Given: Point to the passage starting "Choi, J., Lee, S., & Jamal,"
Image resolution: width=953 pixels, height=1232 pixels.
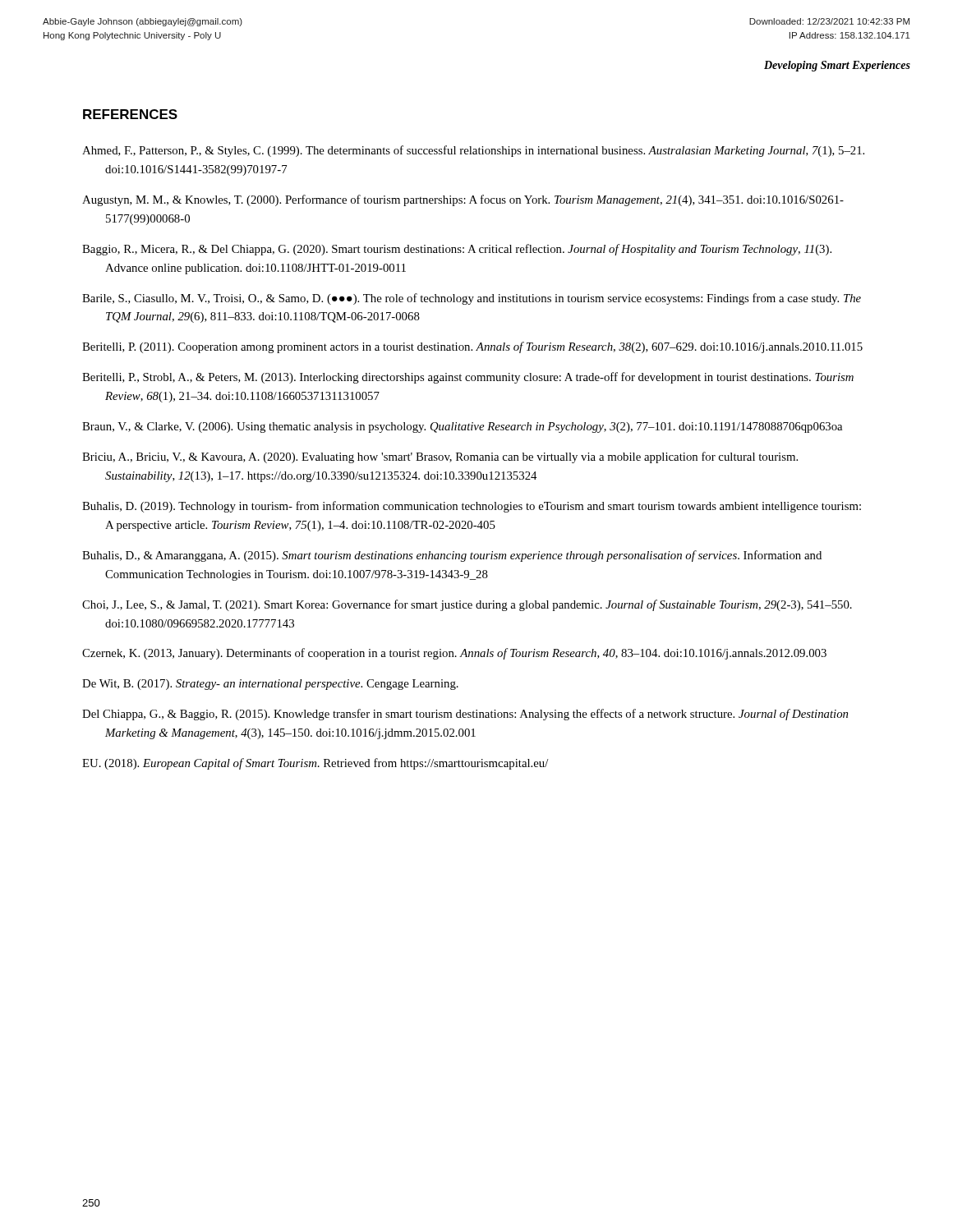Looking at the screenshot, I should 467,614.
